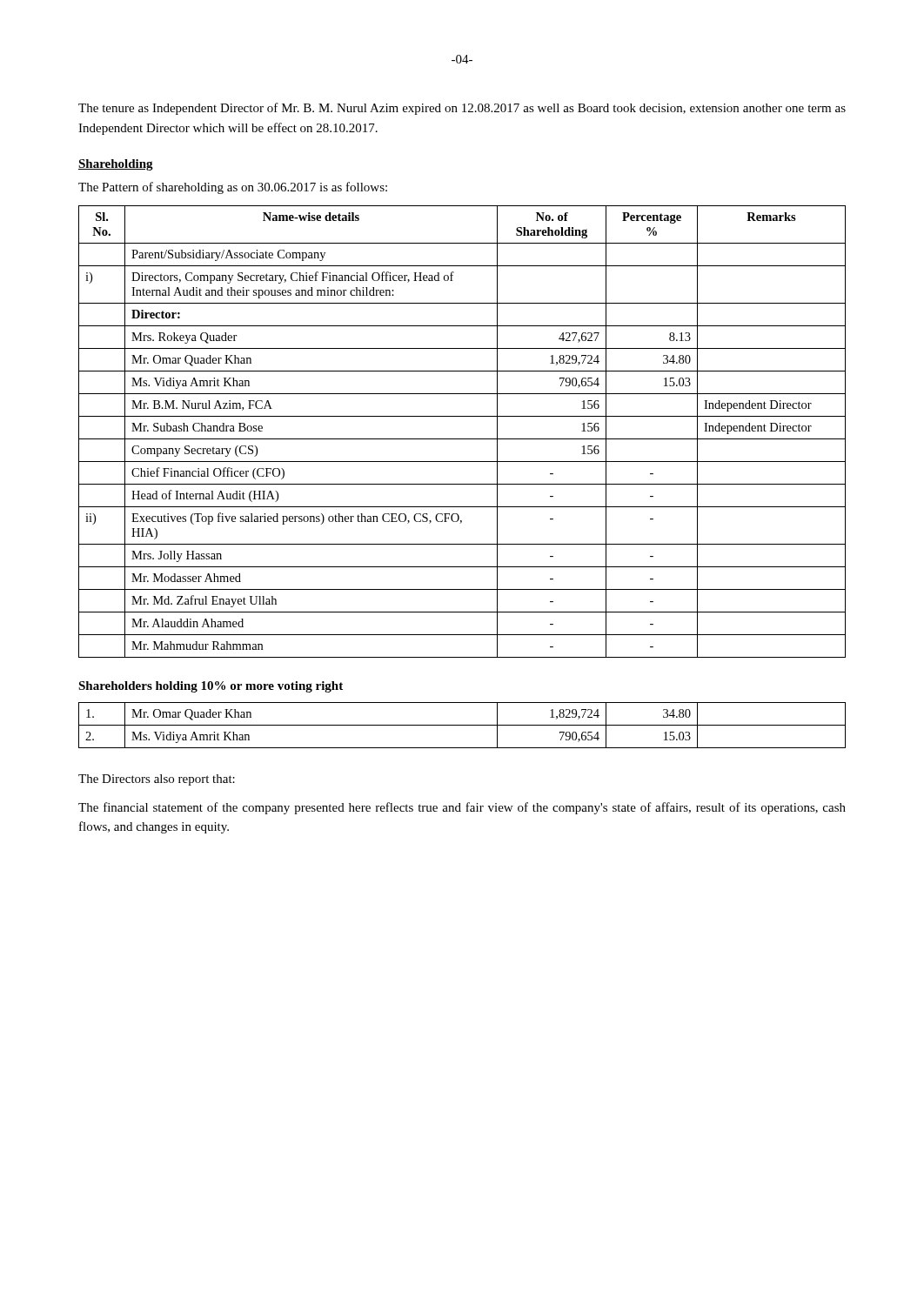Locate the section header containing "Shareholders holding 10%"
The image size is (924, 1305).
click(211, 686)
